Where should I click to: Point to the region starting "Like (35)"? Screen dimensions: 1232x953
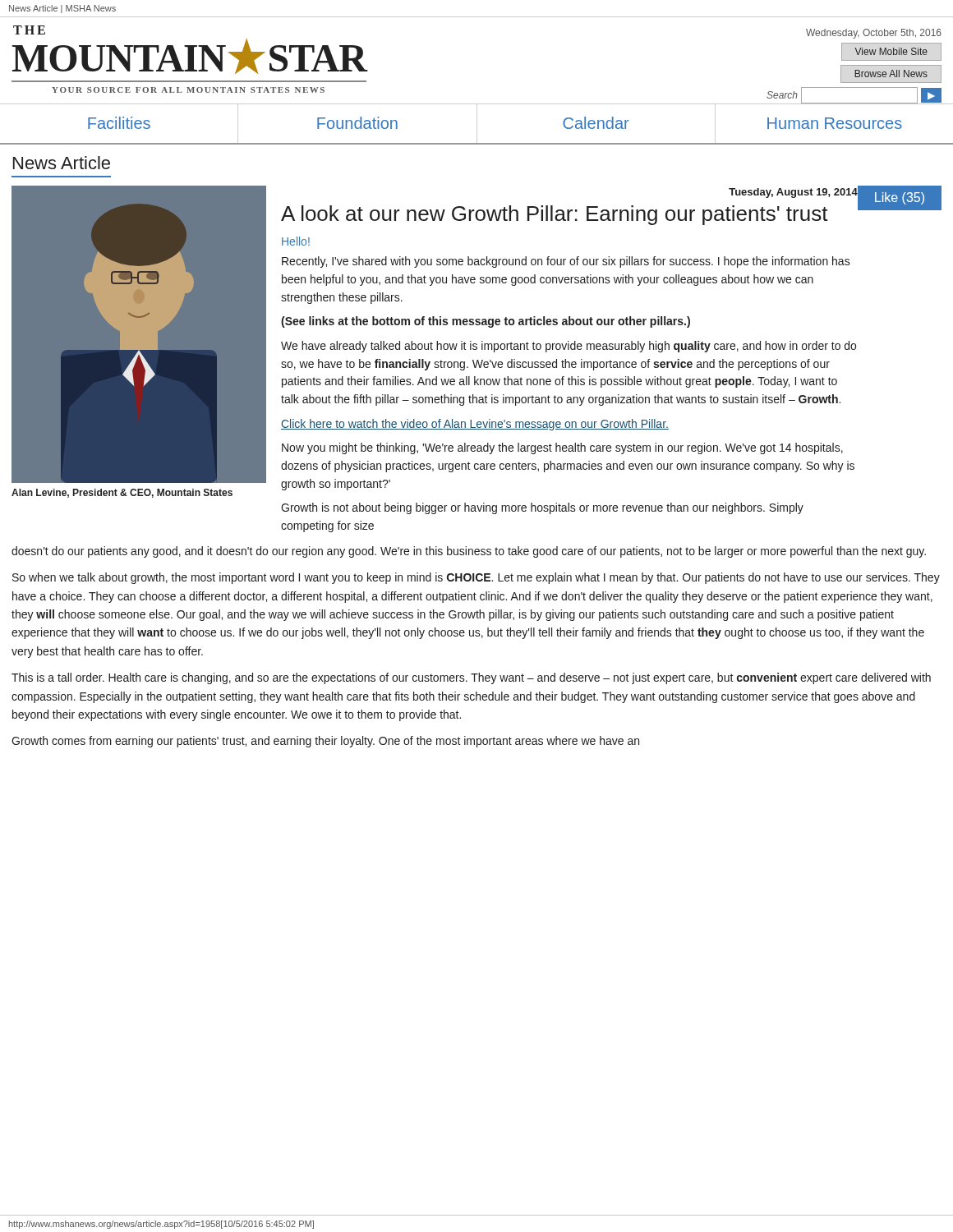pos(899,198)
